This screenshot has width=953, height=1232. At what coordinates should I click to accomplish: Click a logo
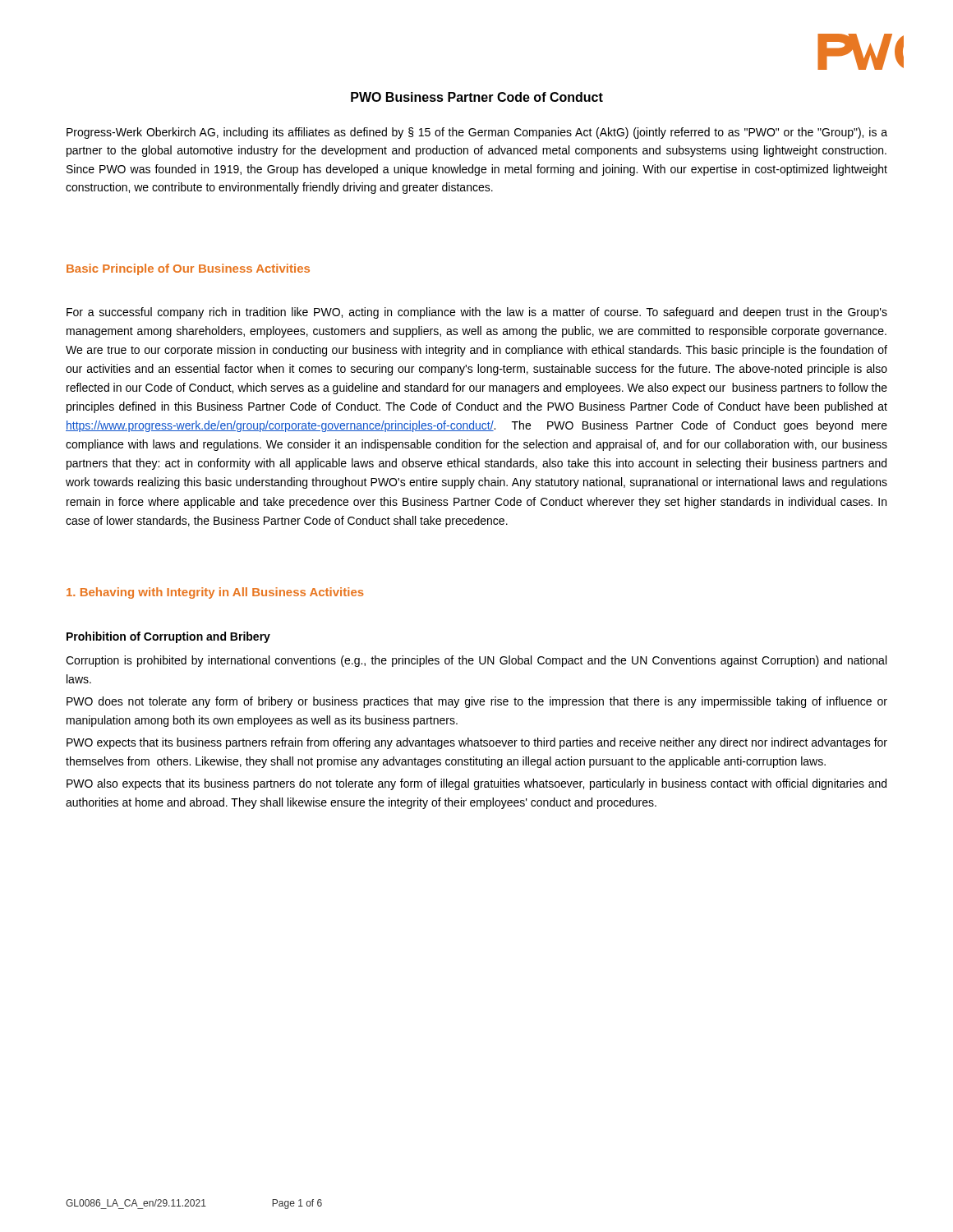coord(859,53)
